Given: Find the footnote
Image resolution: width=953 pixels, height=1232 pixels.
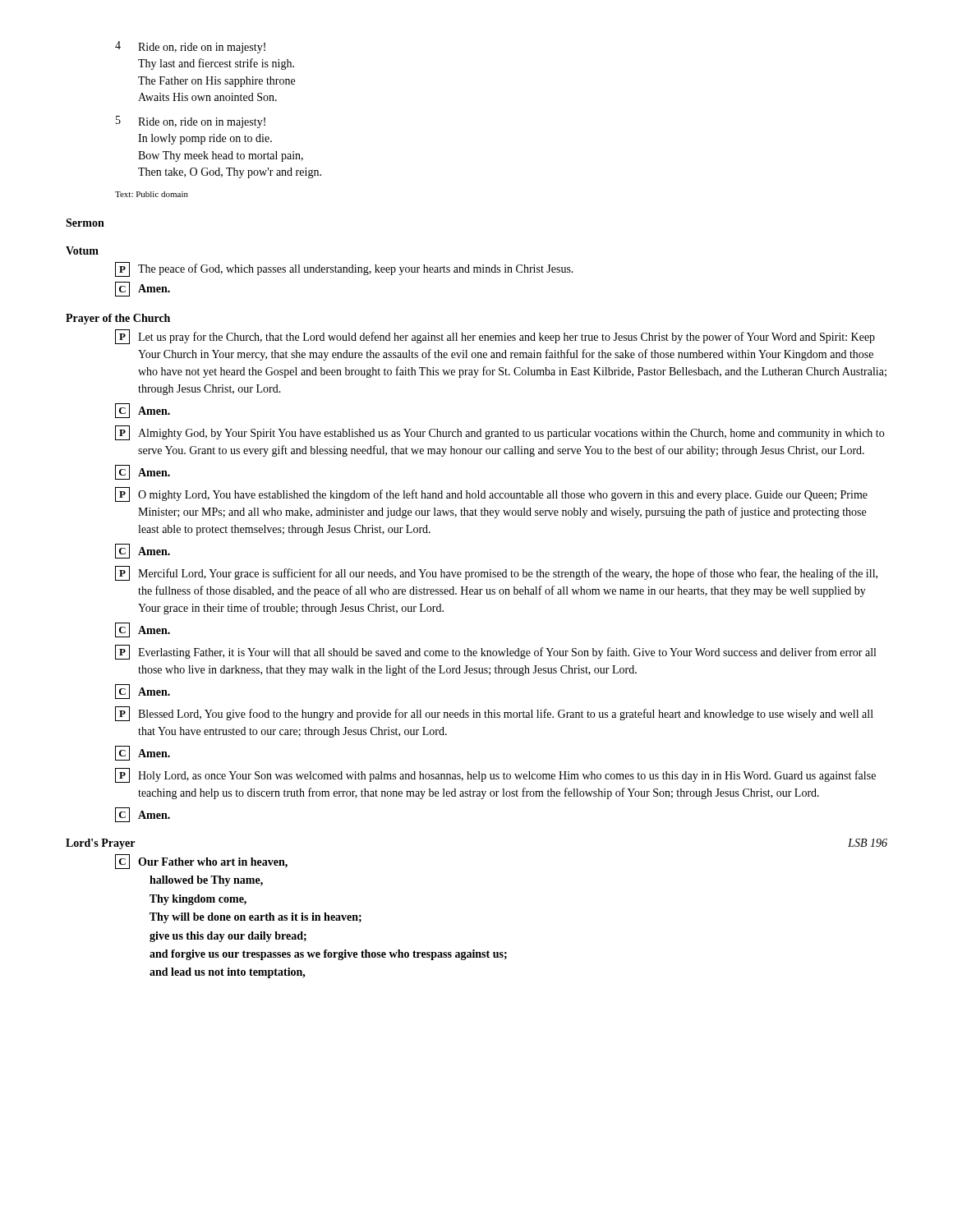Looking at the screenshot, I should click(x=152, y=194).
